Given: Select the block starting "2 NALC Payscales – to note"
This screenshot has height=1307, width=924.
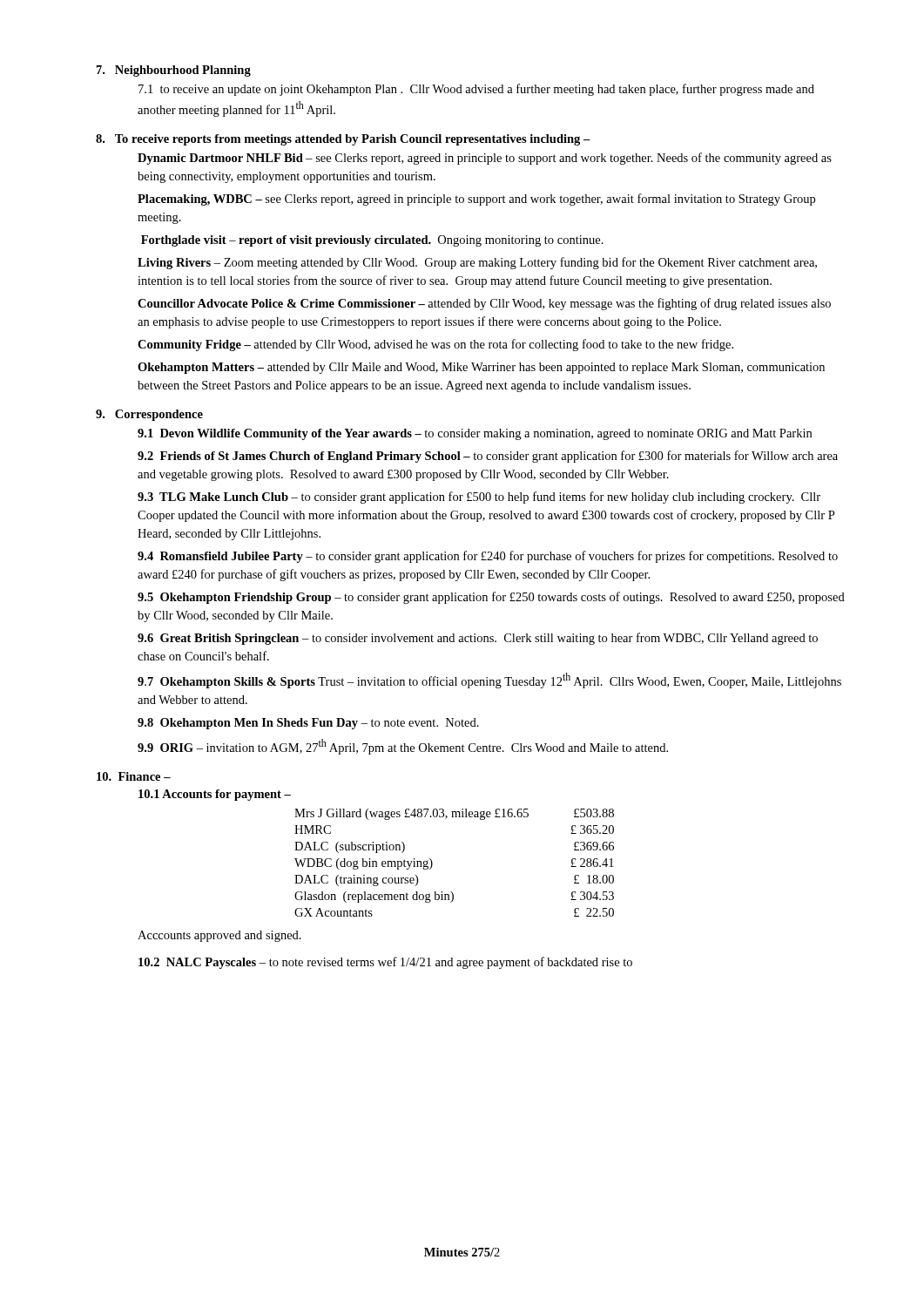Looking at the screenshot, I should [x=492, y=962].
